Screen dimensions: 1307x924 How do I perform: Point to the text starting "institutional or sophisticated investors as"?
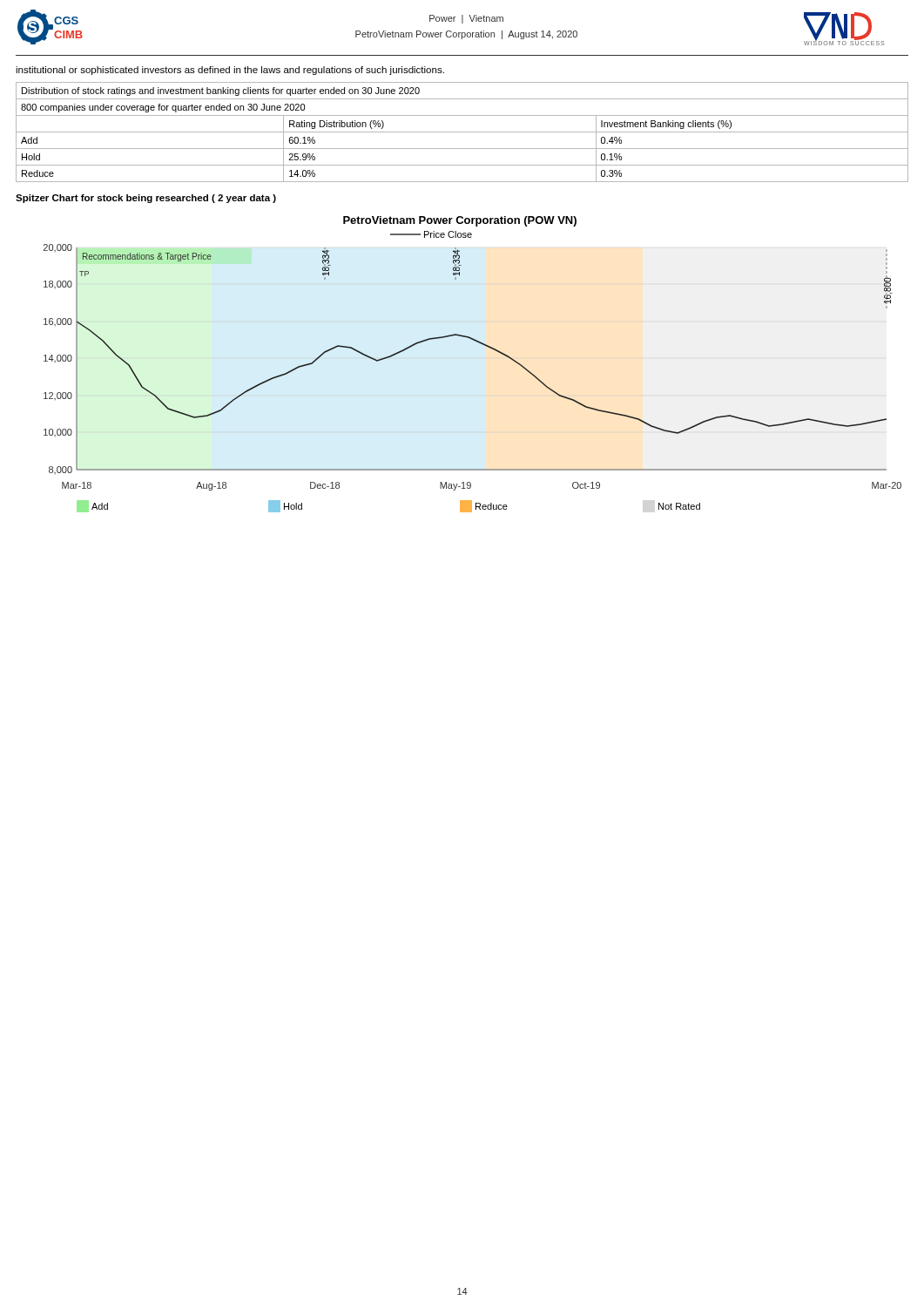(x=230, y=70)
